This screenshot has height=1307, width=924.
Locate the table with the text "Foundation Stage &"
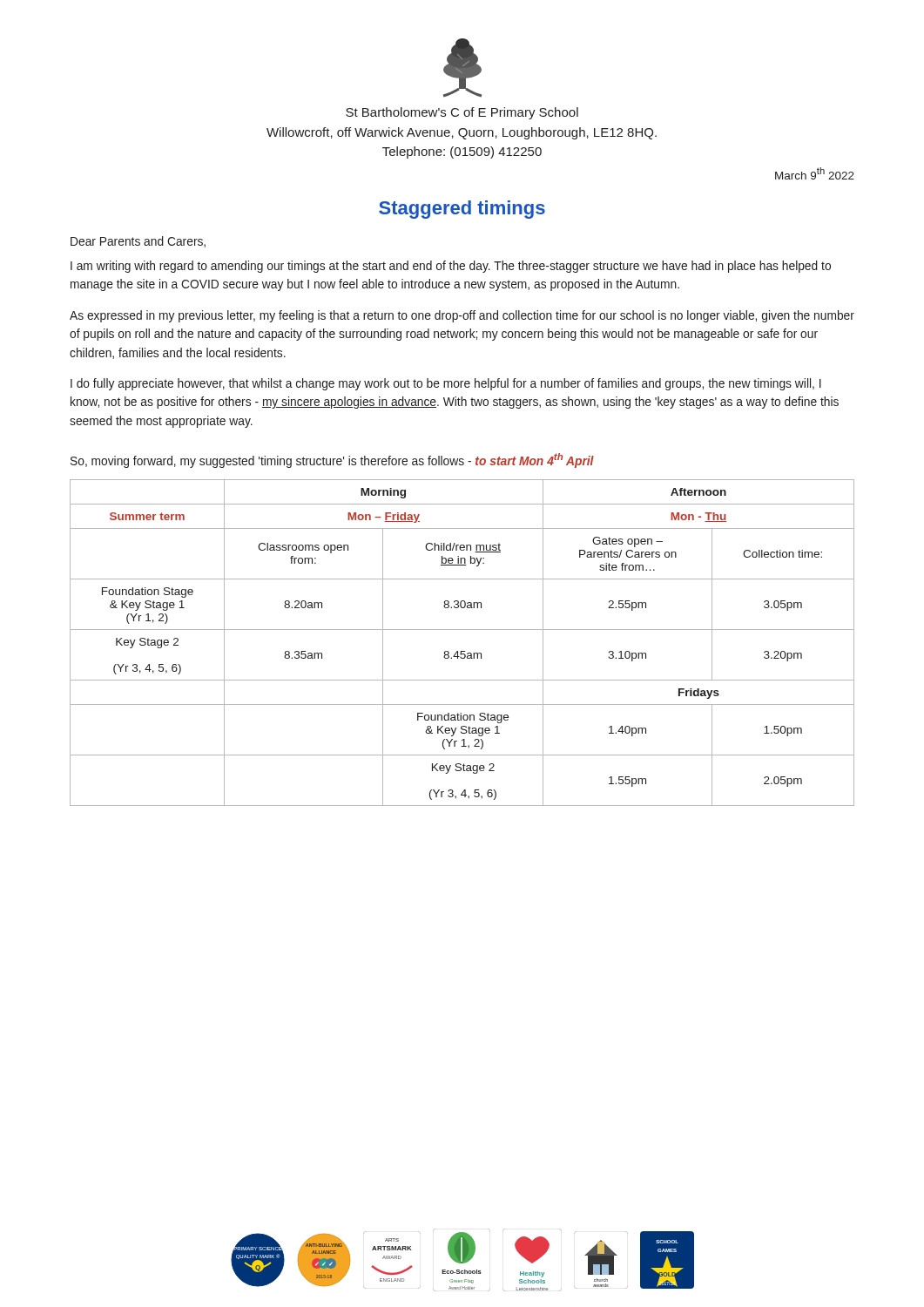click(462, 643)
